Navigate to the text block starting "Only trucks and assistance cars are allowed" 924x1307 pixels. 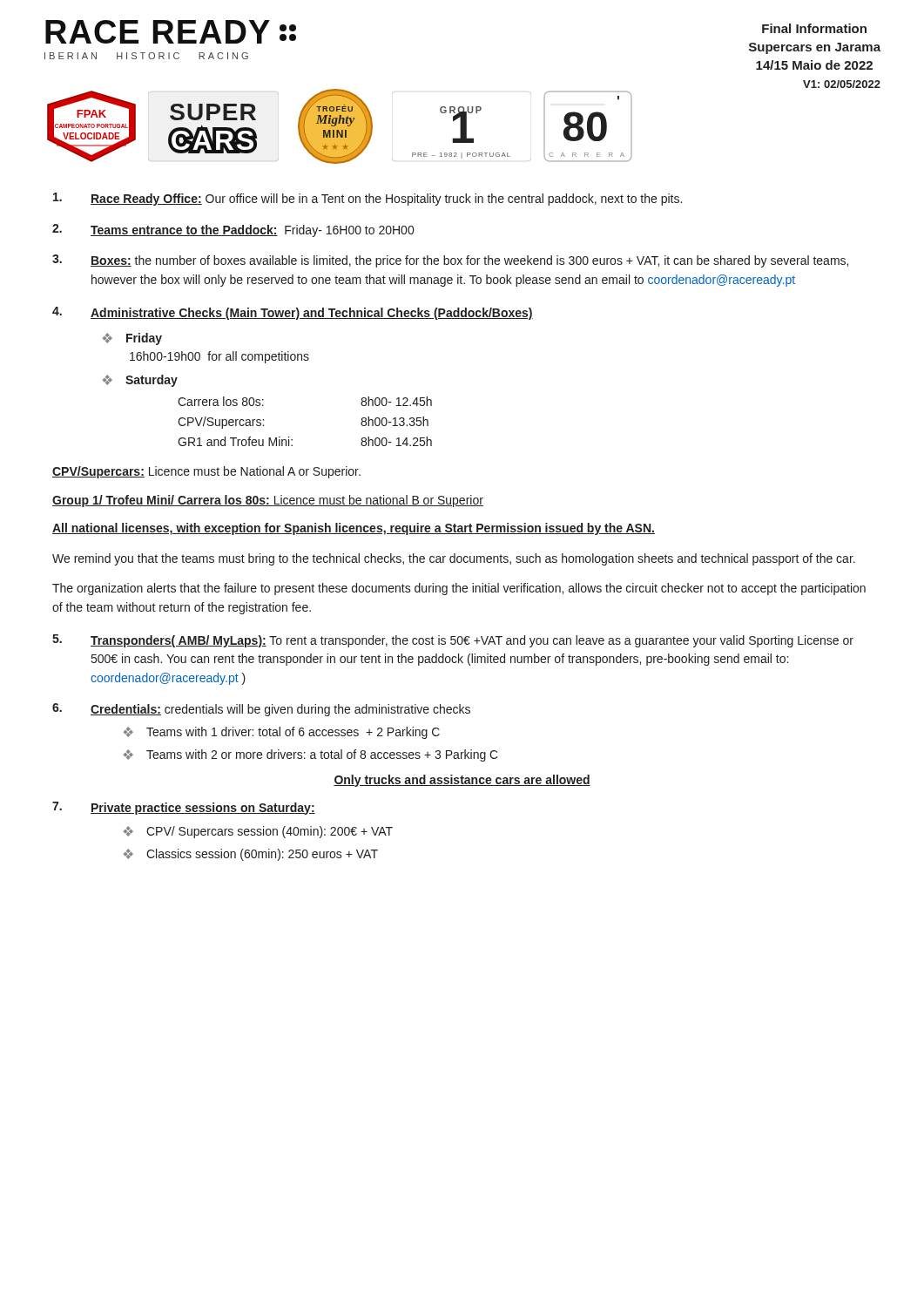pyautogui.click(x=462, y=779)
